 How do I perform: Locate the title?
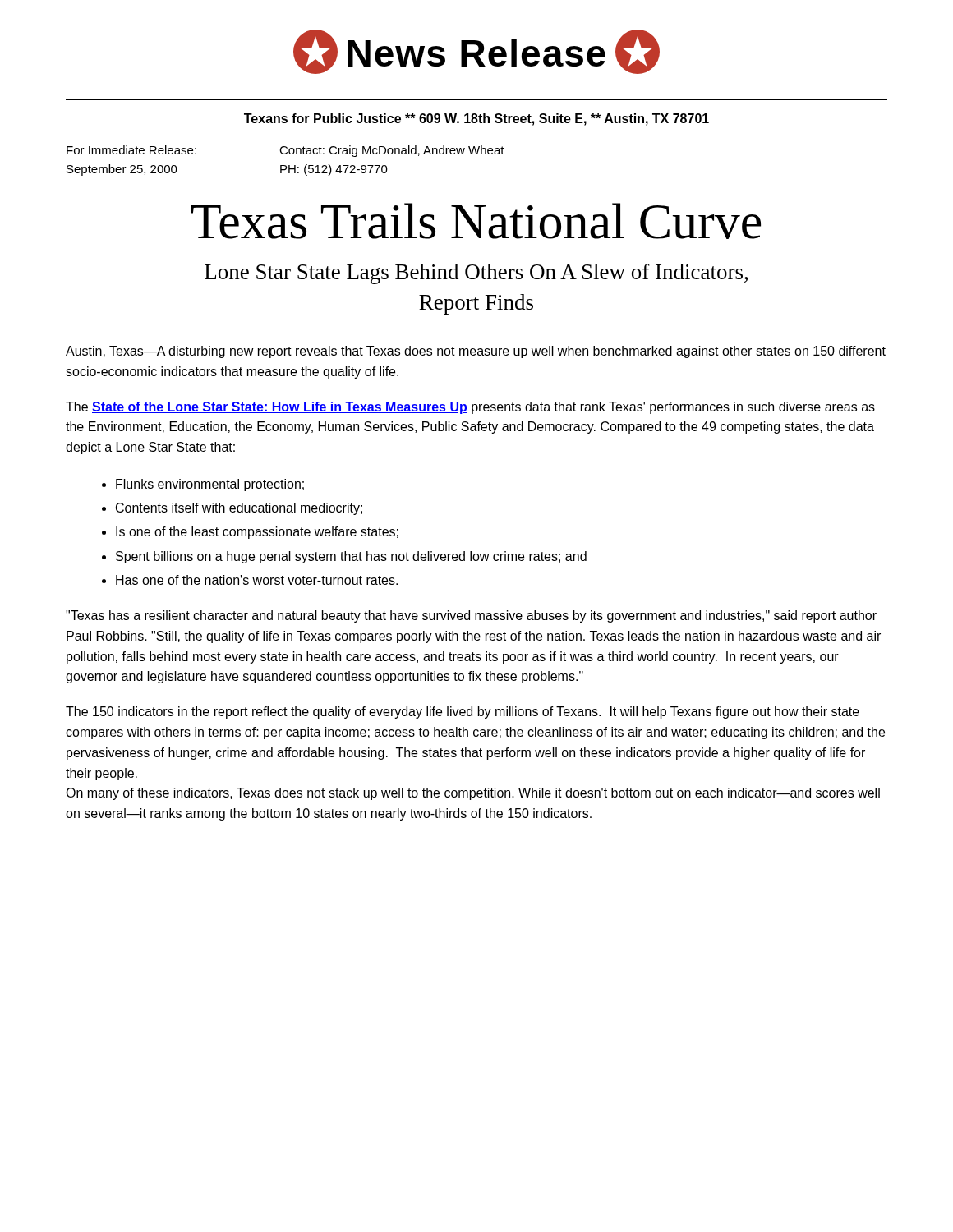[476, 221]
